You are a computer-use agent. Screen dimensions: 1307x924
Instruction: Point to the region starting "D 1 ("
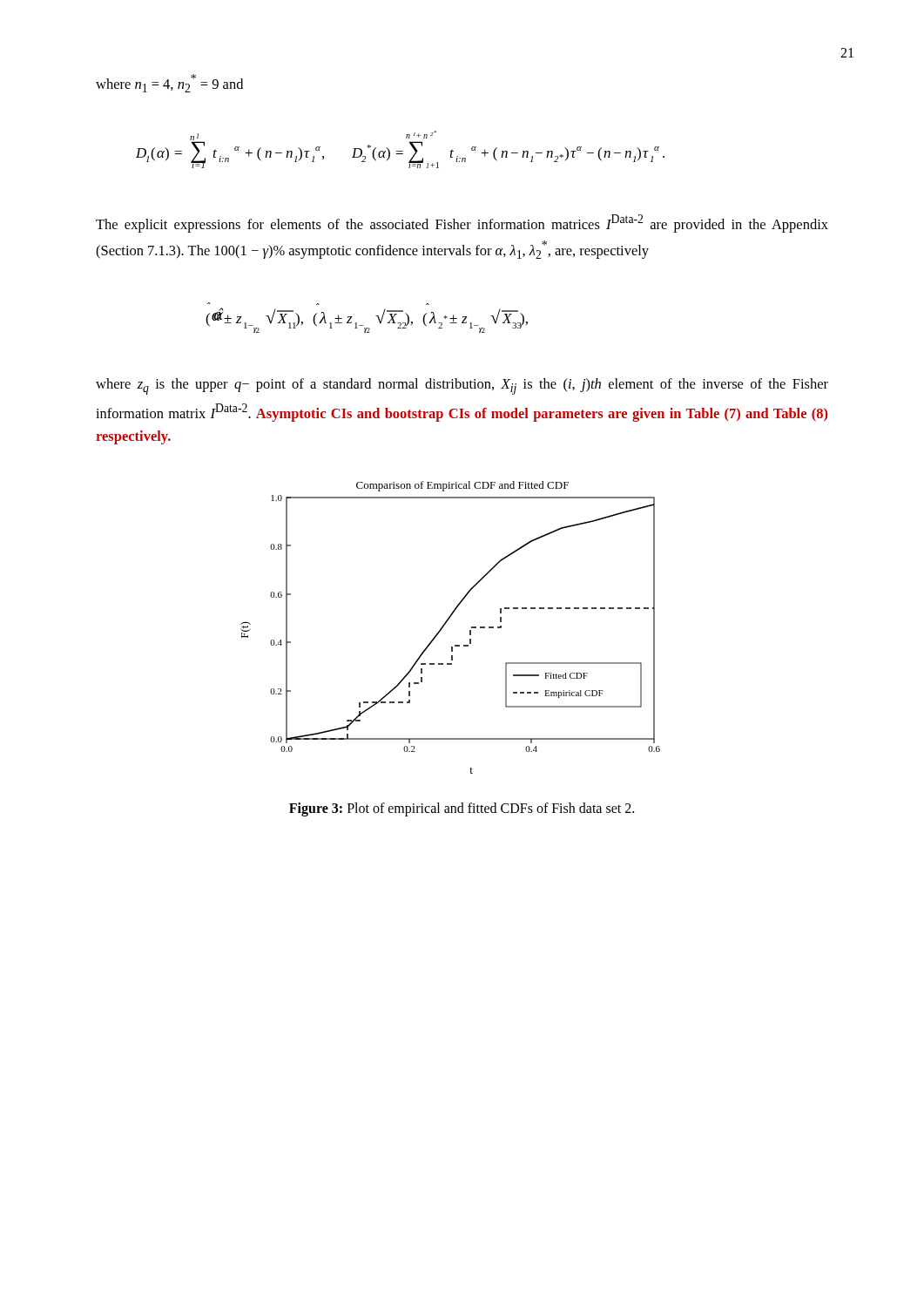pyautogui.click(x=462, y=155)
